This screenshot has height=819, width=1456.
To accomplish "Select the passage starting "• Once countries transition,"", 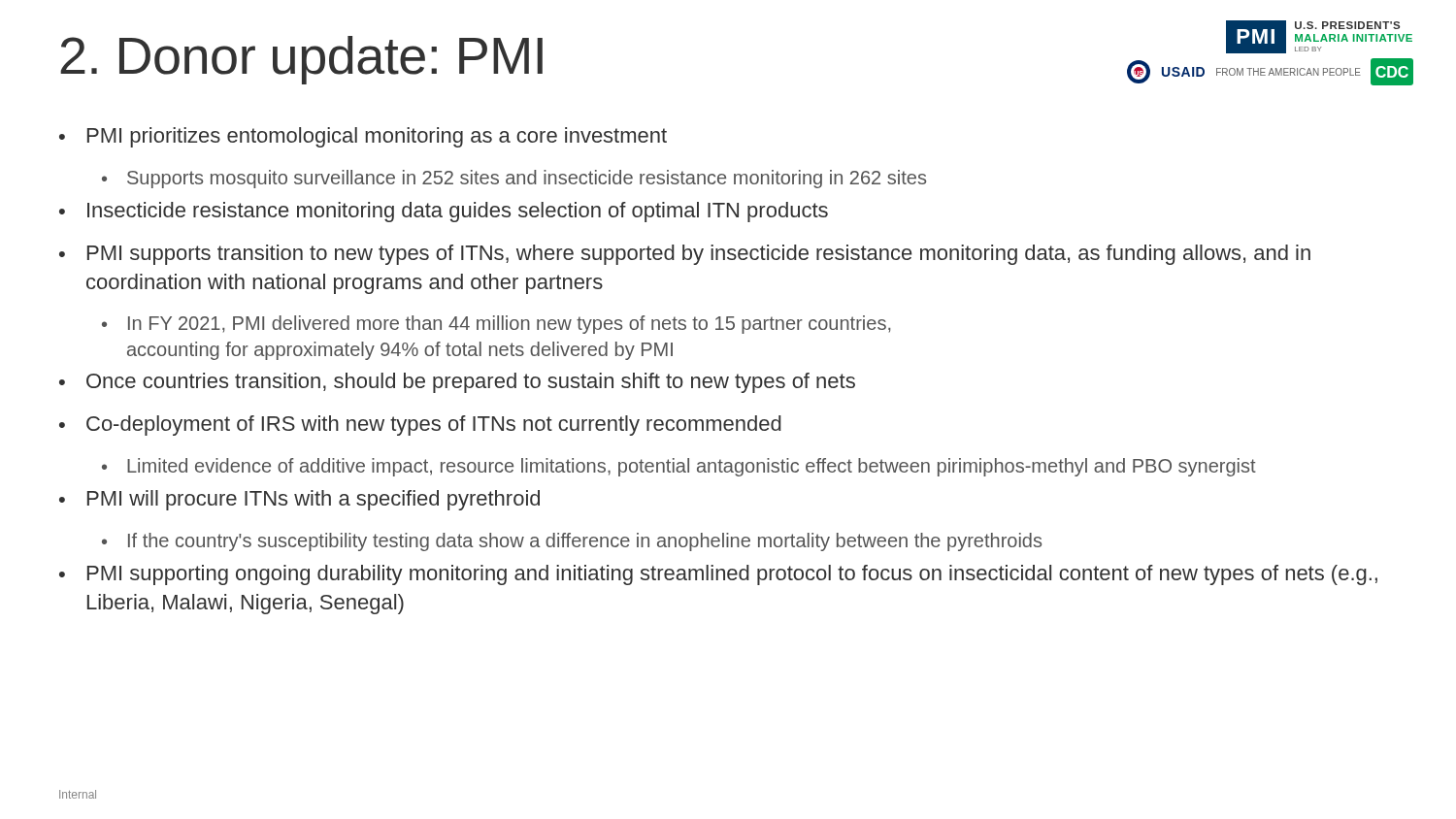I will (x=728, y=381).
